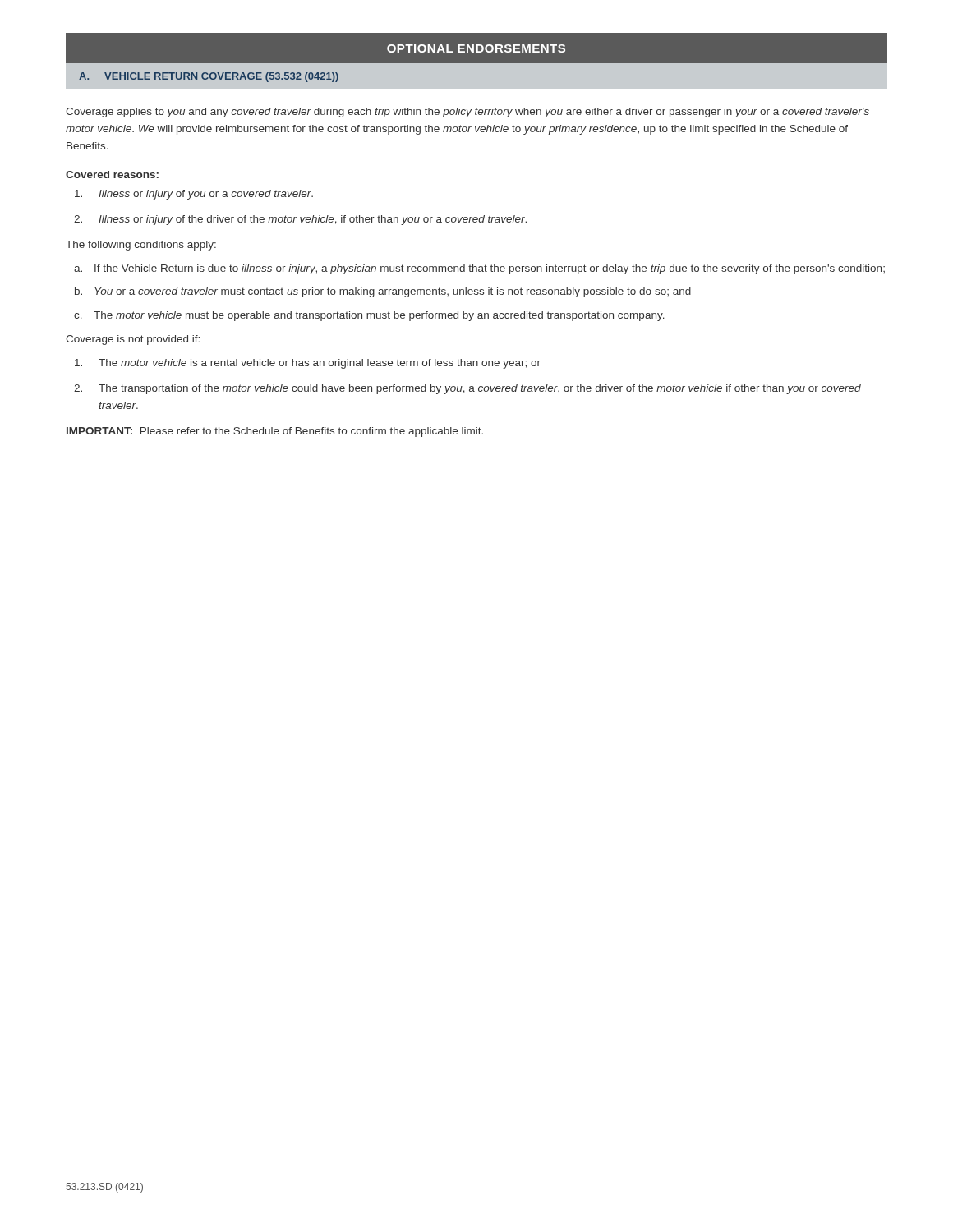Select the block starting "The motor vehicle is a"
Viewport: 953px width, 1232px height.
click(307, 364)
